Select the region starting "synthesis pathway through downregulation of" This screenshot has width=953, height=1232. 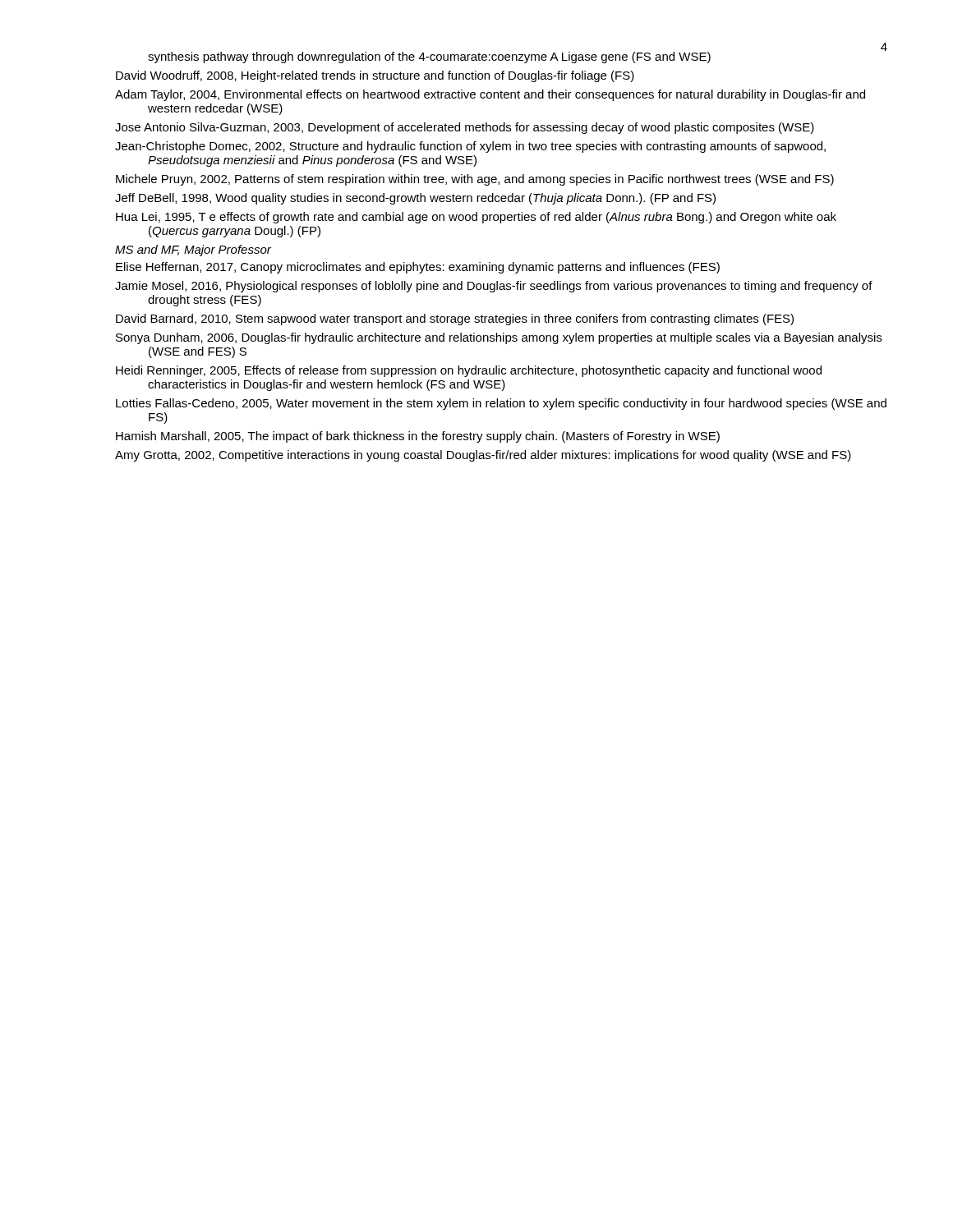click(429, 56)
